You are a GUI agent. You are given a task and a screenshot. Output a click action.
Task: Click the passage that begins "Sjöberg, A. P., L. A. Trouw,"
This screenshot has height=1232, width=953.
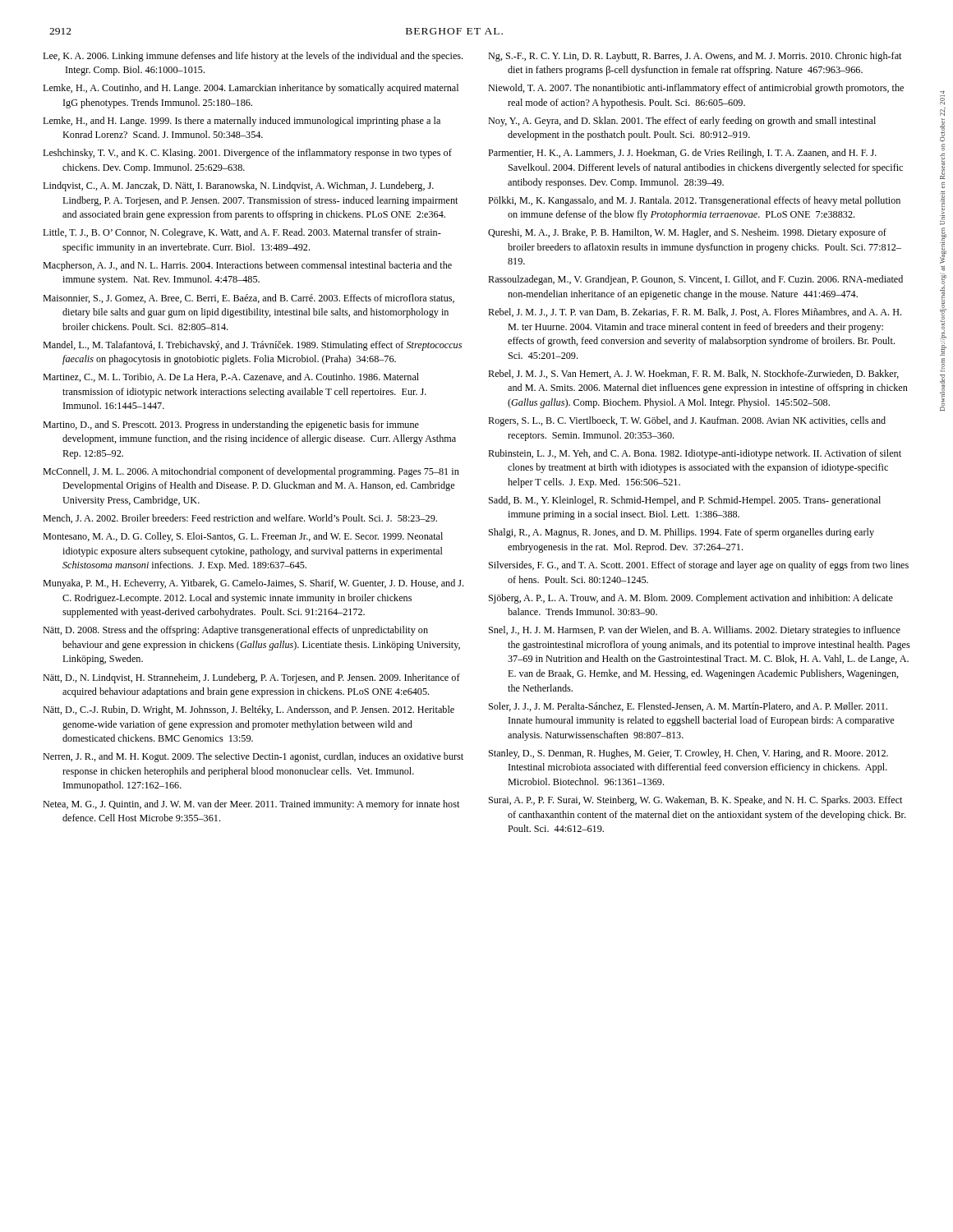pos(690,605)
